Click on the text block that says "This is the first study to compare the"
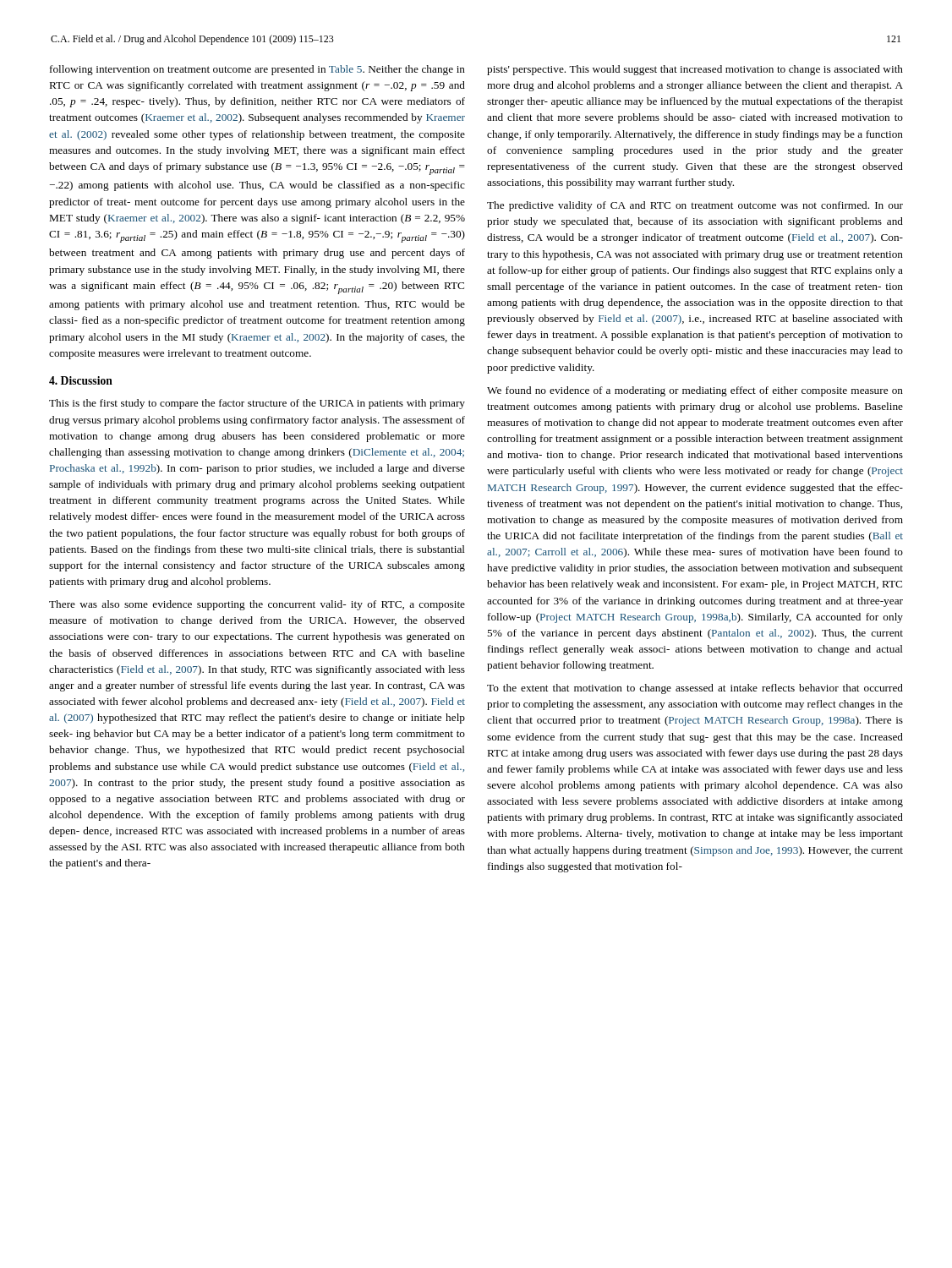952x1268 pixels. (x=257, y=633)
